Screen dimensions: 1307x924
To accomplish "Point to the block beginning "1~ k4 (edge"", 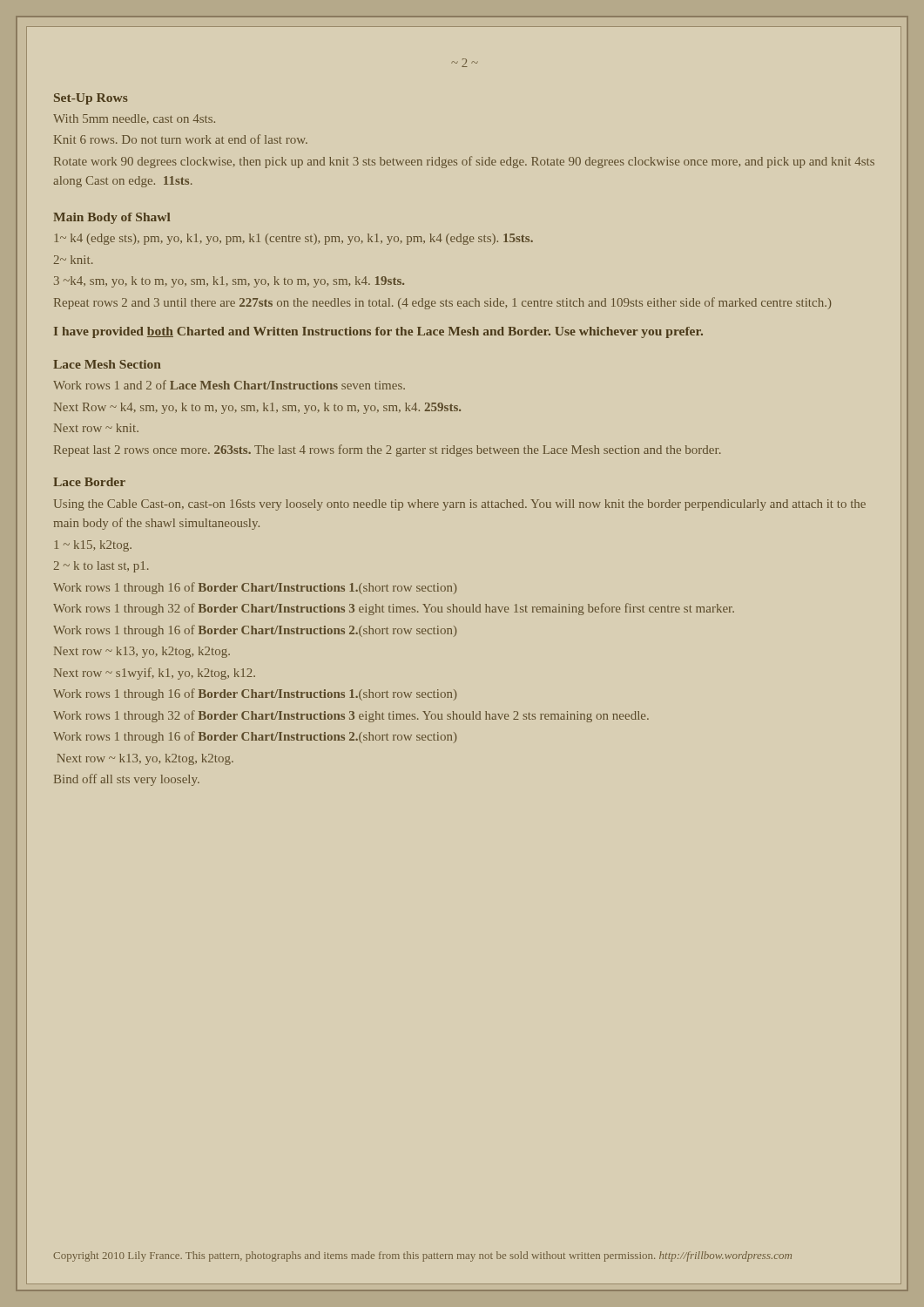I will pos(293,238).
